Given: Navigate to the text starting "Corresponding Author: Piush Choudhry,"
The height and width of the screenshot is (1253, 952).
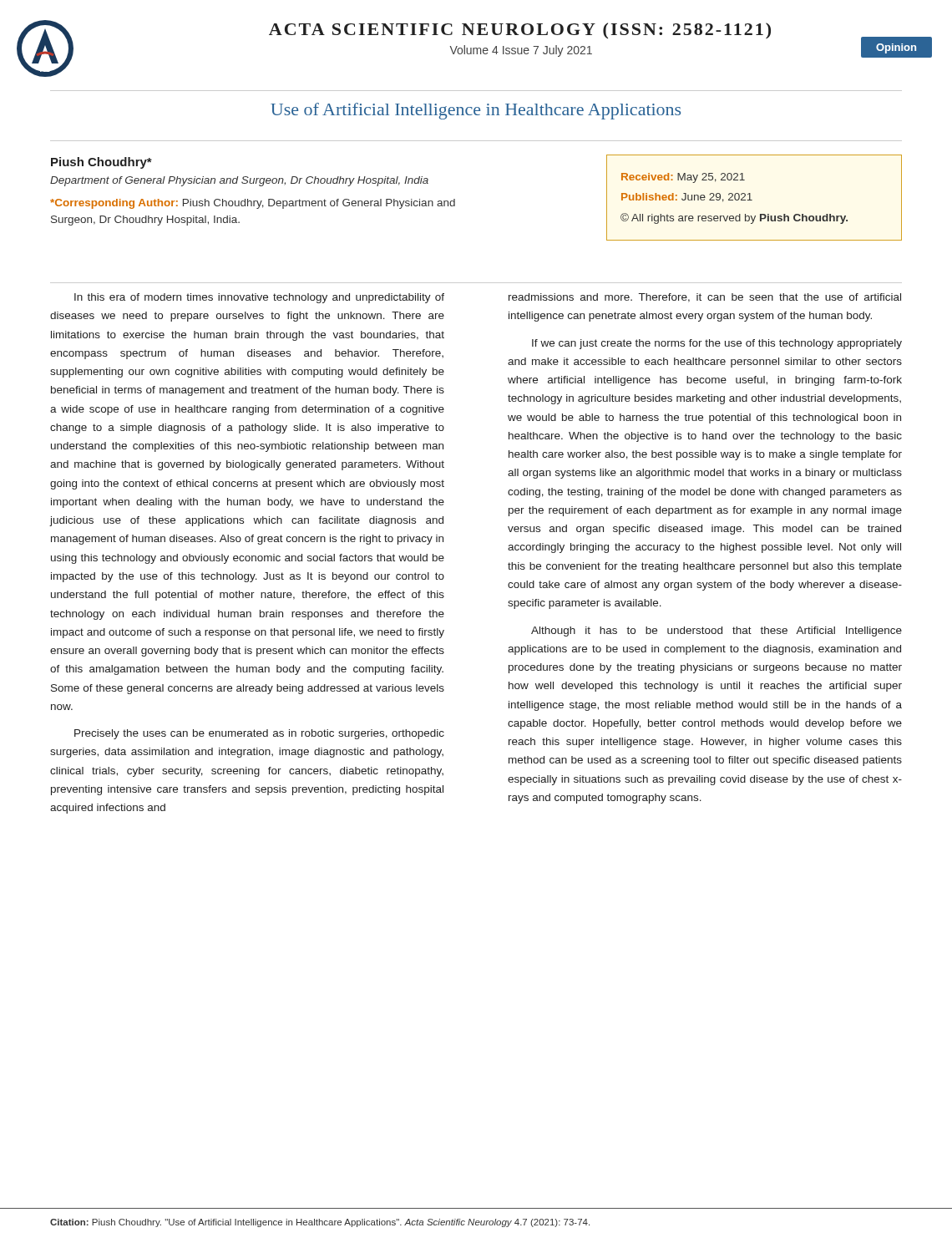Looking at the screenshot, I should click(253, 211).
